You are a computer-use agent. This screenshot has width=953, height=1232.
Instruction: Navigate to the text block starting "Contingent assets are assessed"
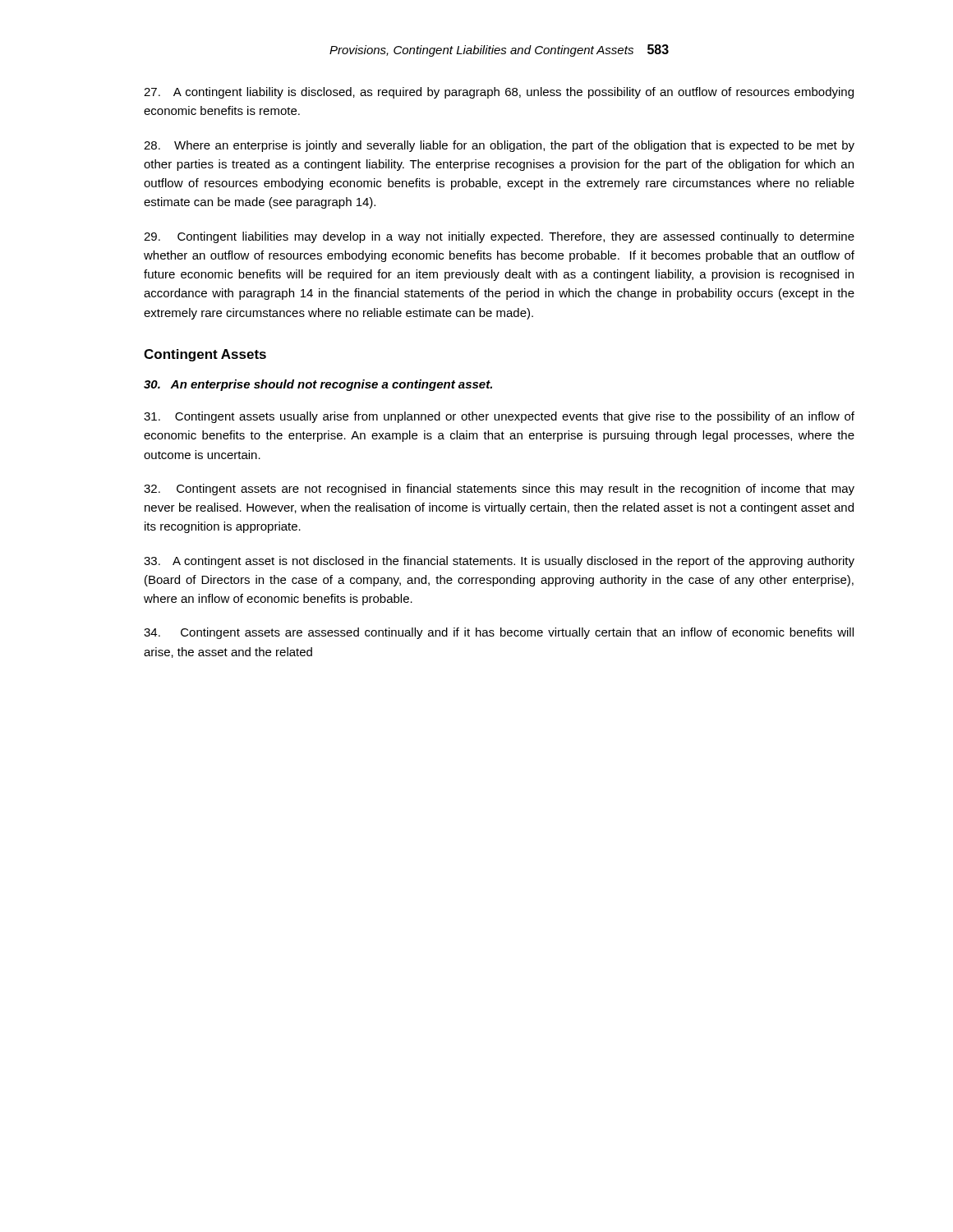(x=499, y=642)
